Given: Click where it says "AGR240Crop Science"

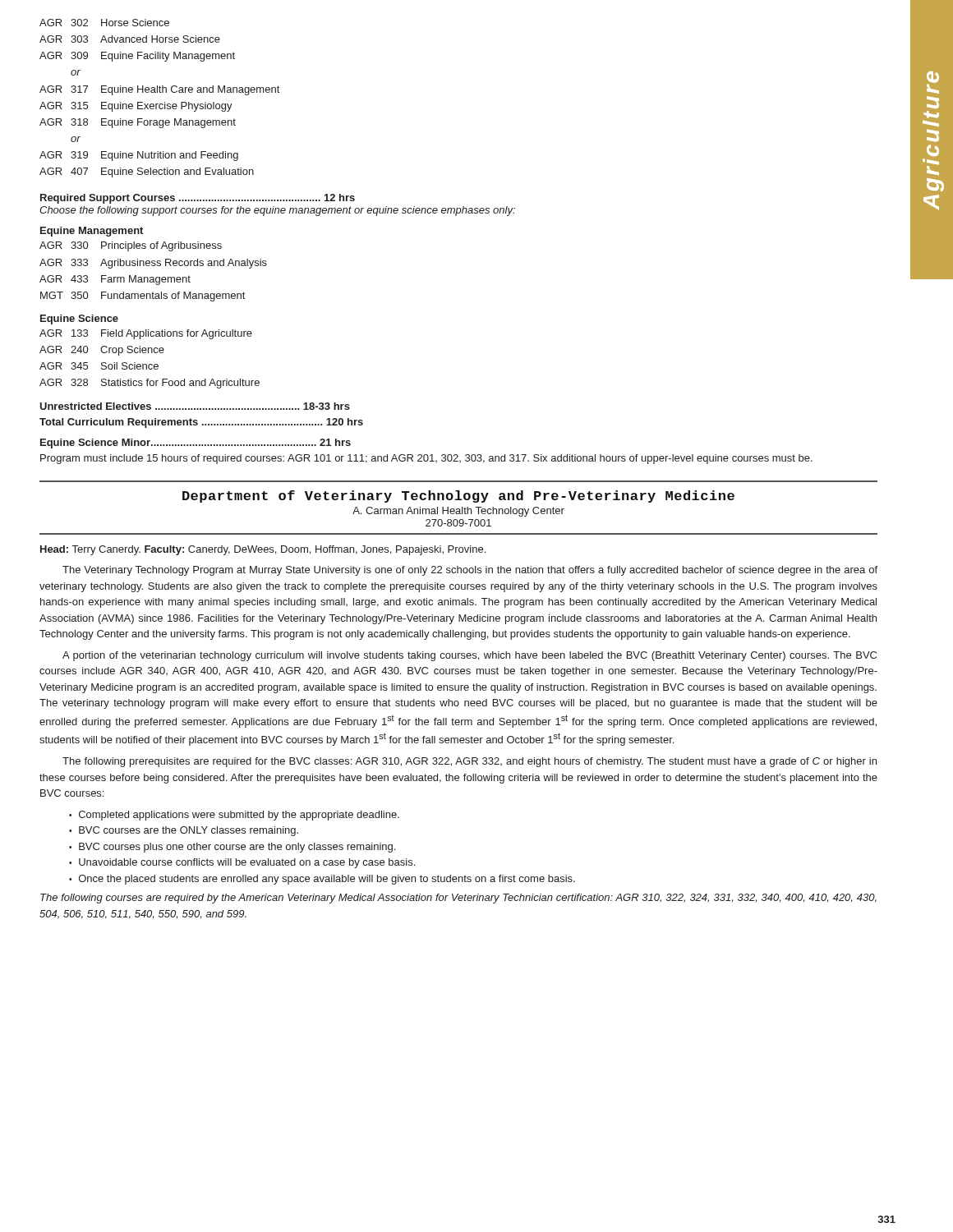Looking at the screenshot, I should click(x=102, y=350).
